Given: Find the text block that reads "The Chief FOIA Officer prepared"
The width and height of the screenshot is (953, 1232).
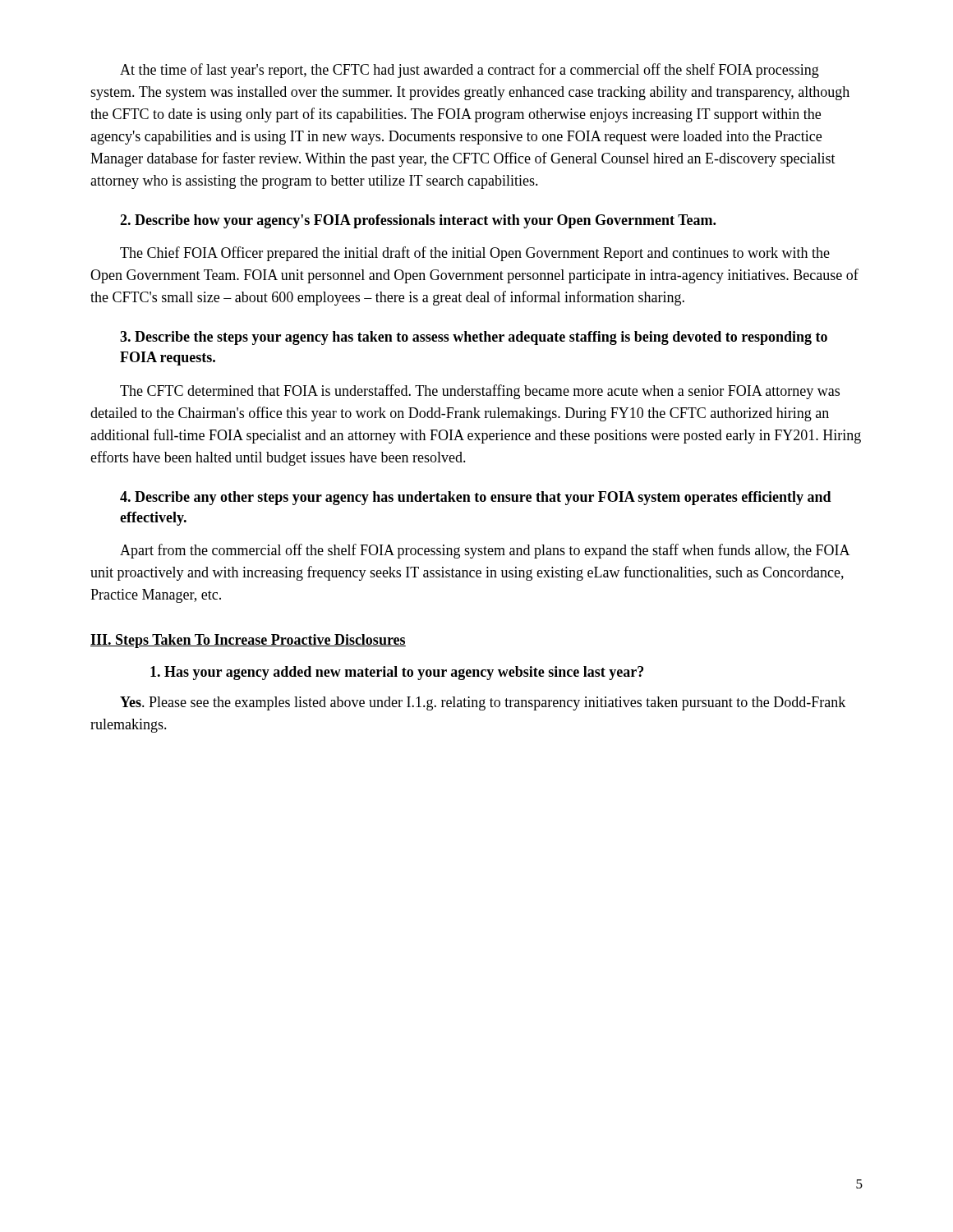Looking at the screenshot, I should tap(476, 276).
